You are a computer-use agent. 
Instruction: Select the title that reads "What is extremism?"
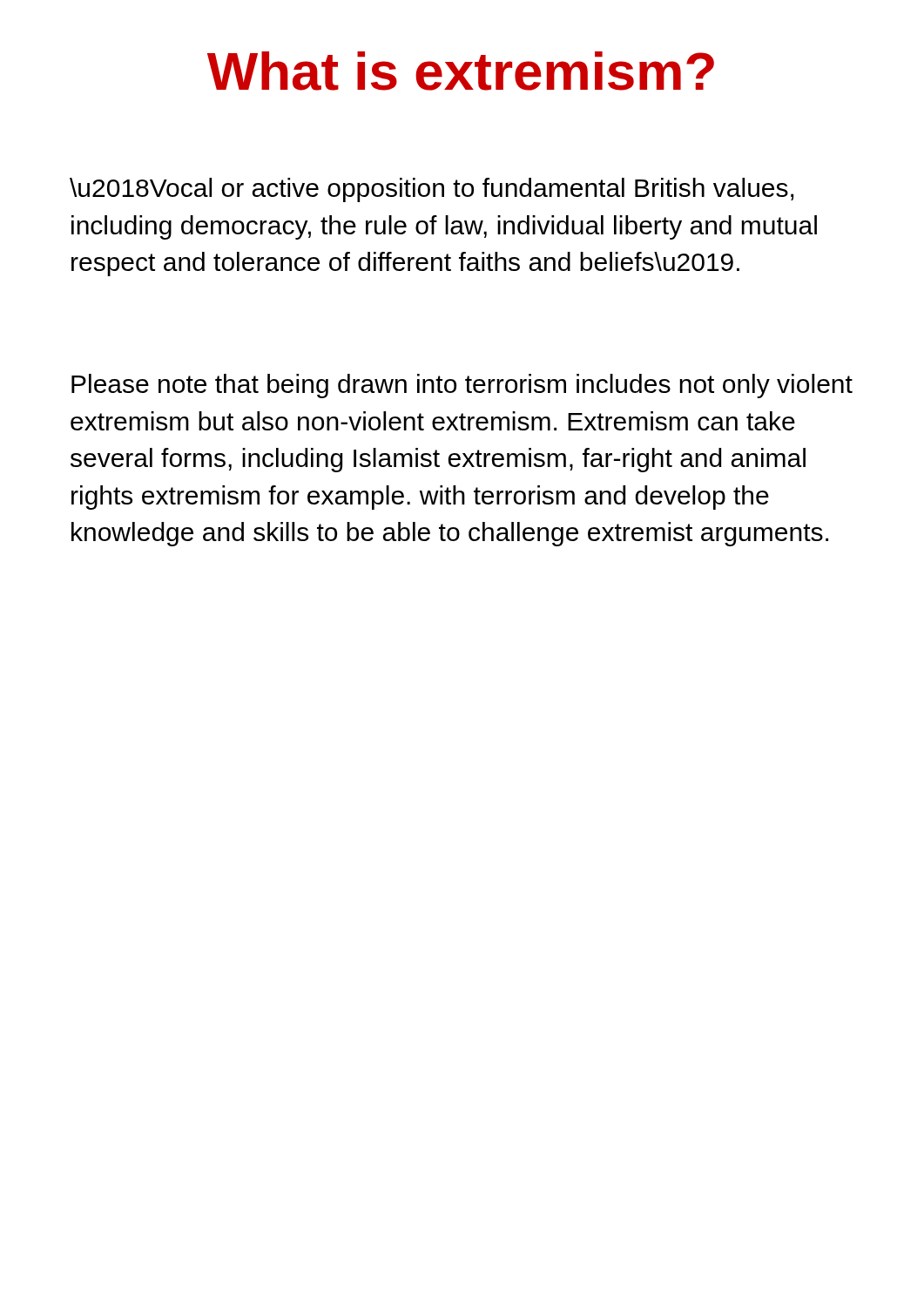(x=462, y=72)
